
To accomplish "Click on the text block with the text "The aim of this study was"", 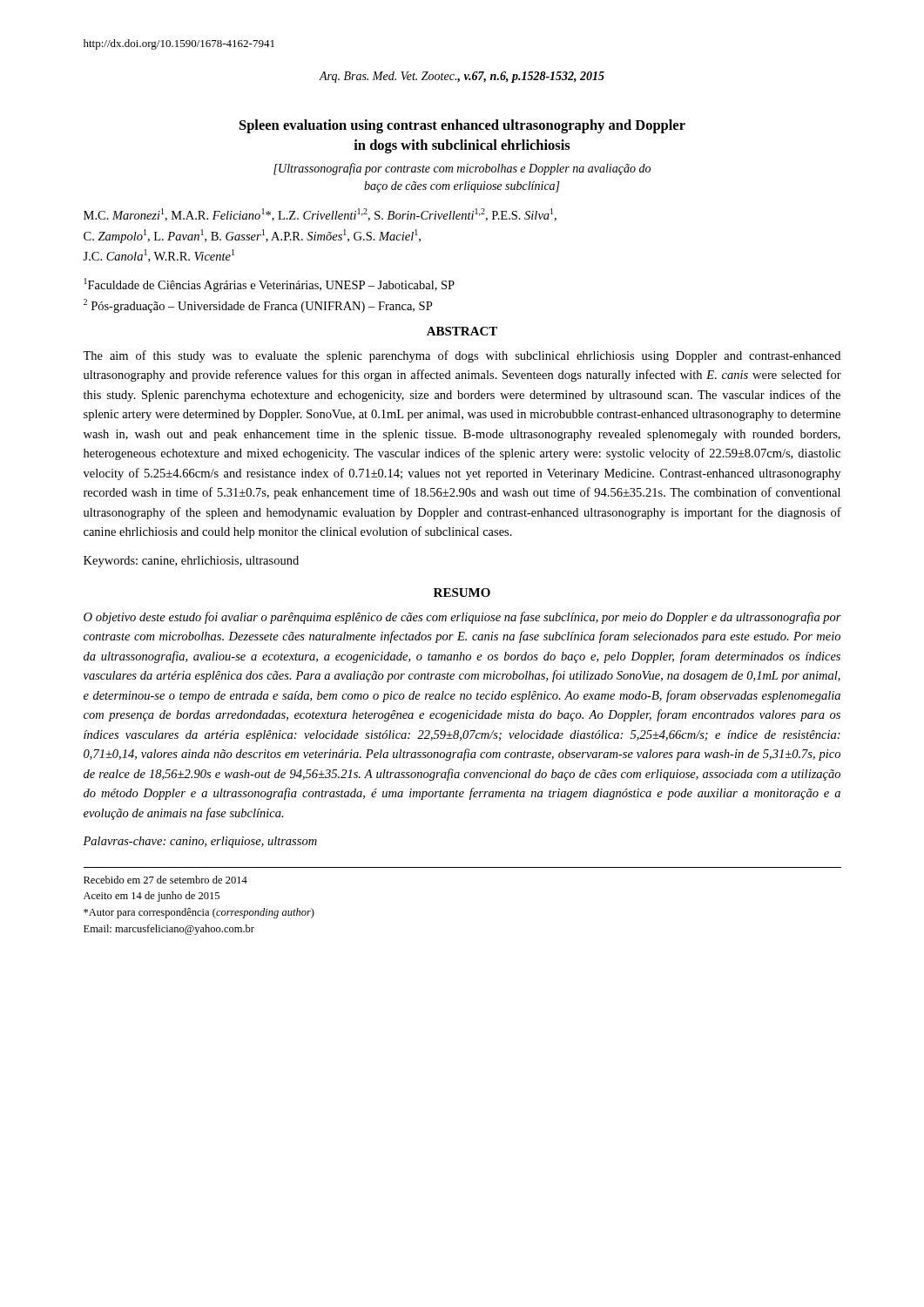I will click(x=462, y=444).
